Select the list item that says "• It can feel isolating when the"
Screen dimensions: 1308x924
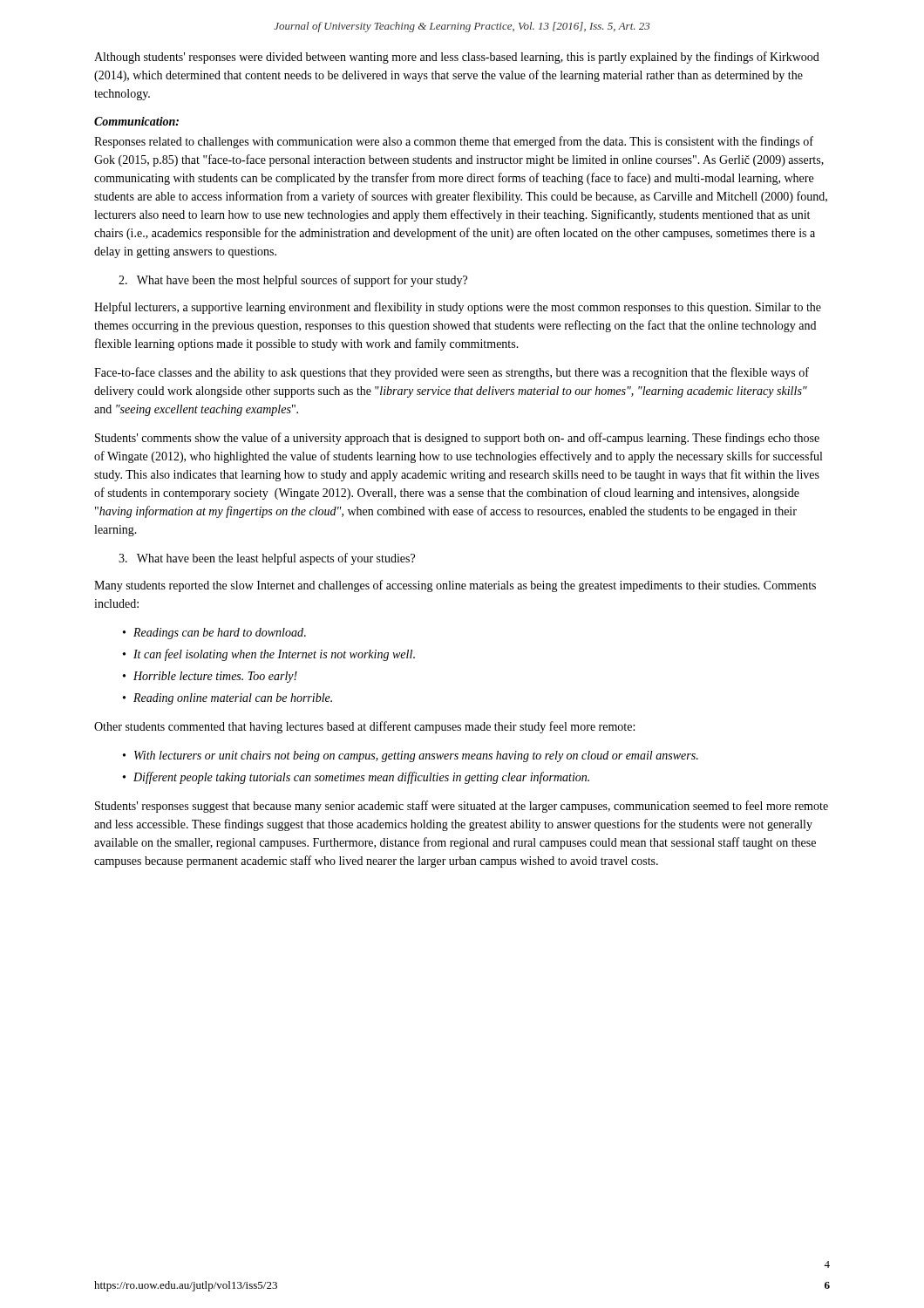269,655
